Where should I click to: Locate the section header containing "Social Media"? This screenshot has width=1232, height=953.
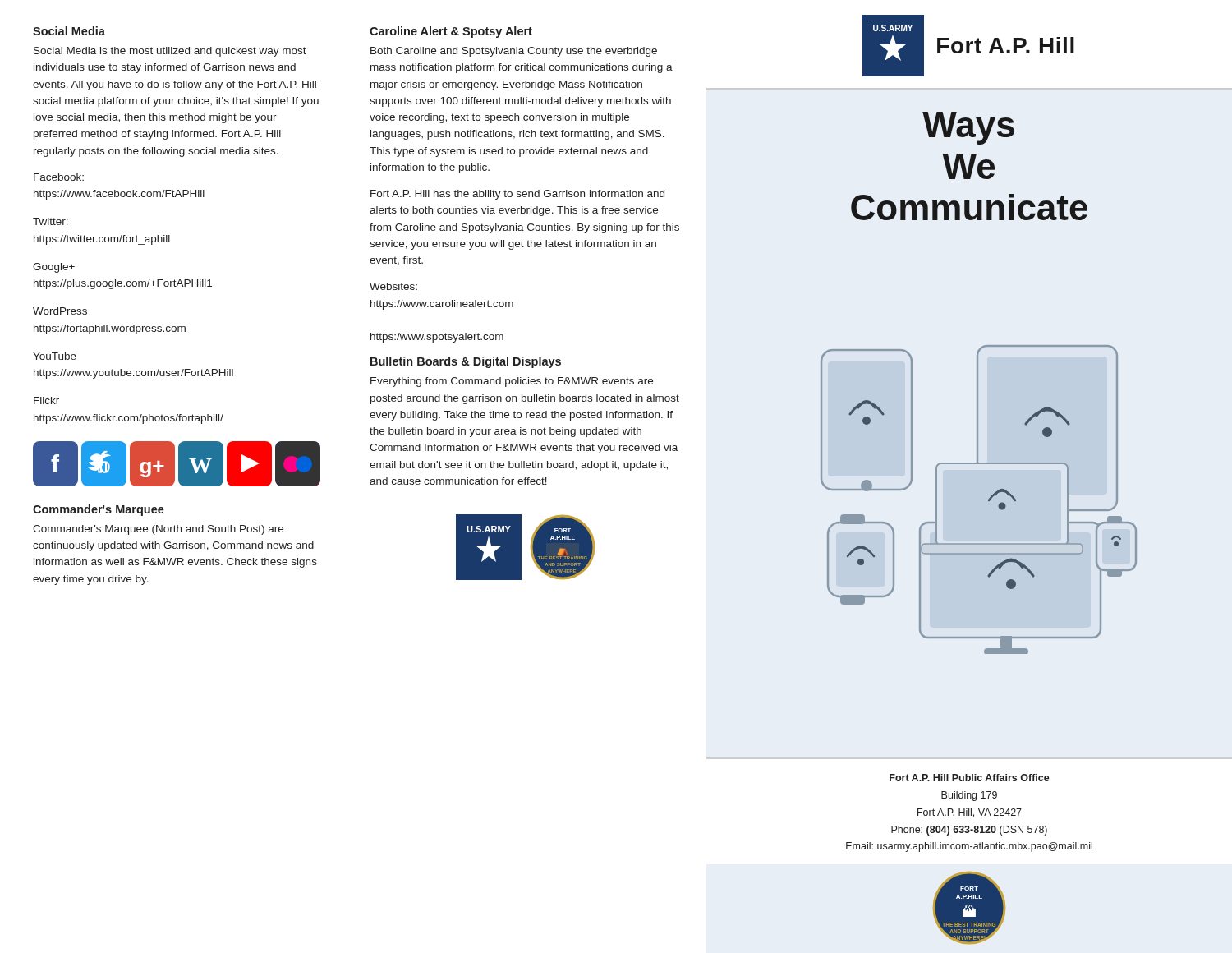click(x=69, y=31)
